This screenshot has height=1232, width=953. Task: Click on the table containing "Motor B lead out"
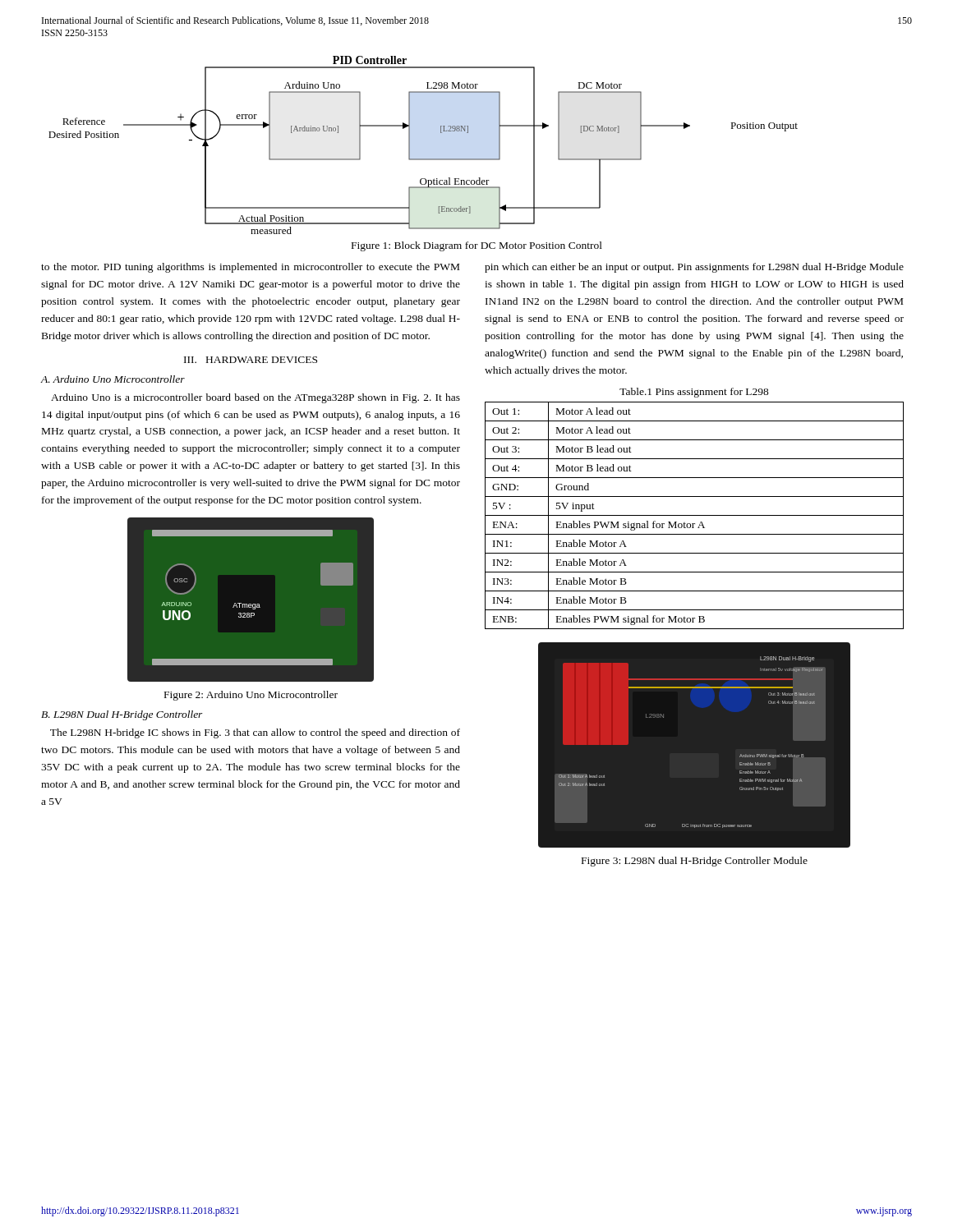pos(694,516)
